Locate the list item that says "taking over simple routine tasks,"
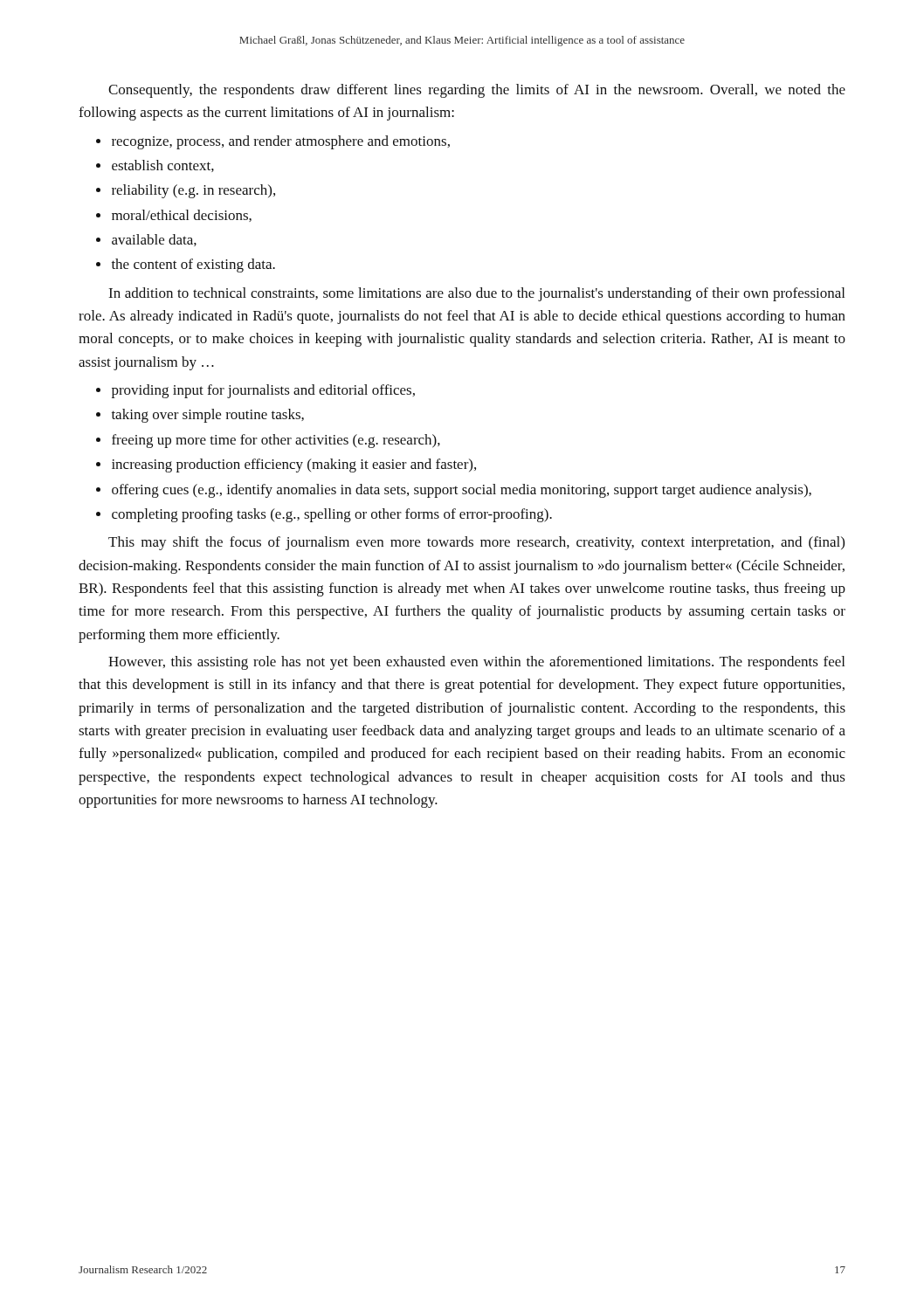Viewport: 924px width, 1310px height. click(x=208, y=415)
